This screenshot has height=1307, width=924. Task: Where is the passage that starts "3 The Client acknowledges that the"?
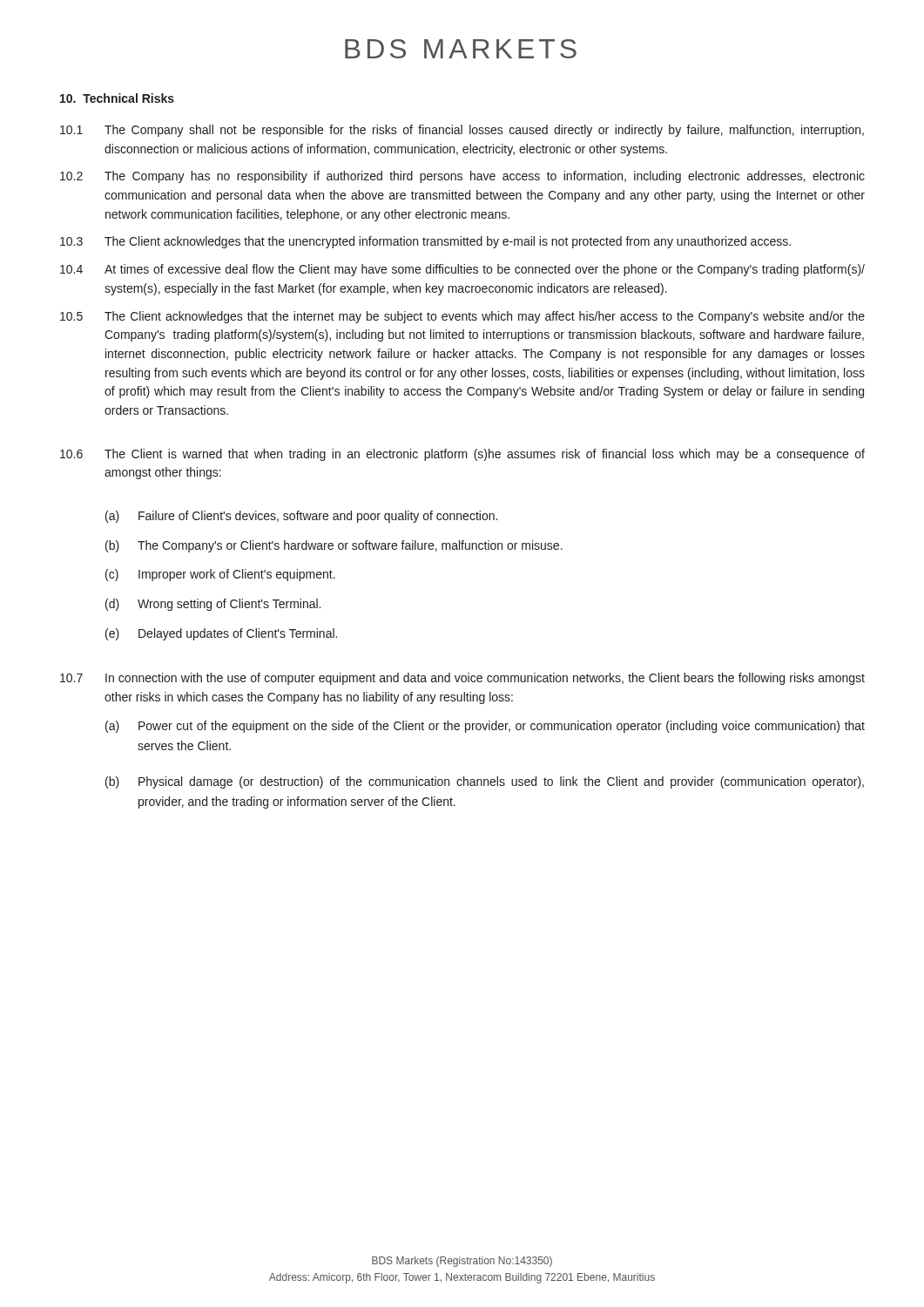[462, 243]
